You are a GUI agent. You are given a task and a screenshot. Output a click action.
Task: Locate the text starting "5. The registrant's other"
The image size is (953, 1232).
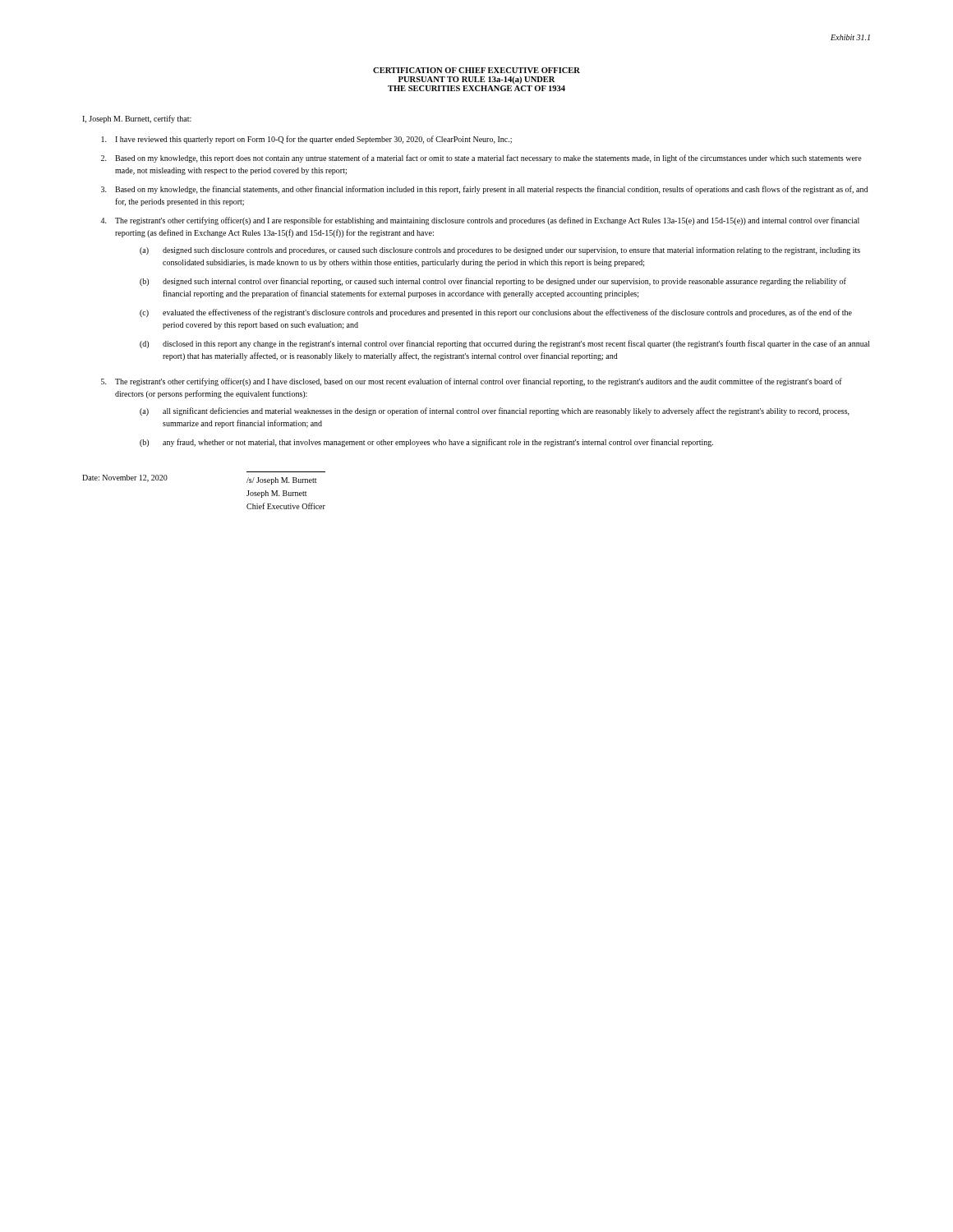pyautogui.click(x=476, y=415)
